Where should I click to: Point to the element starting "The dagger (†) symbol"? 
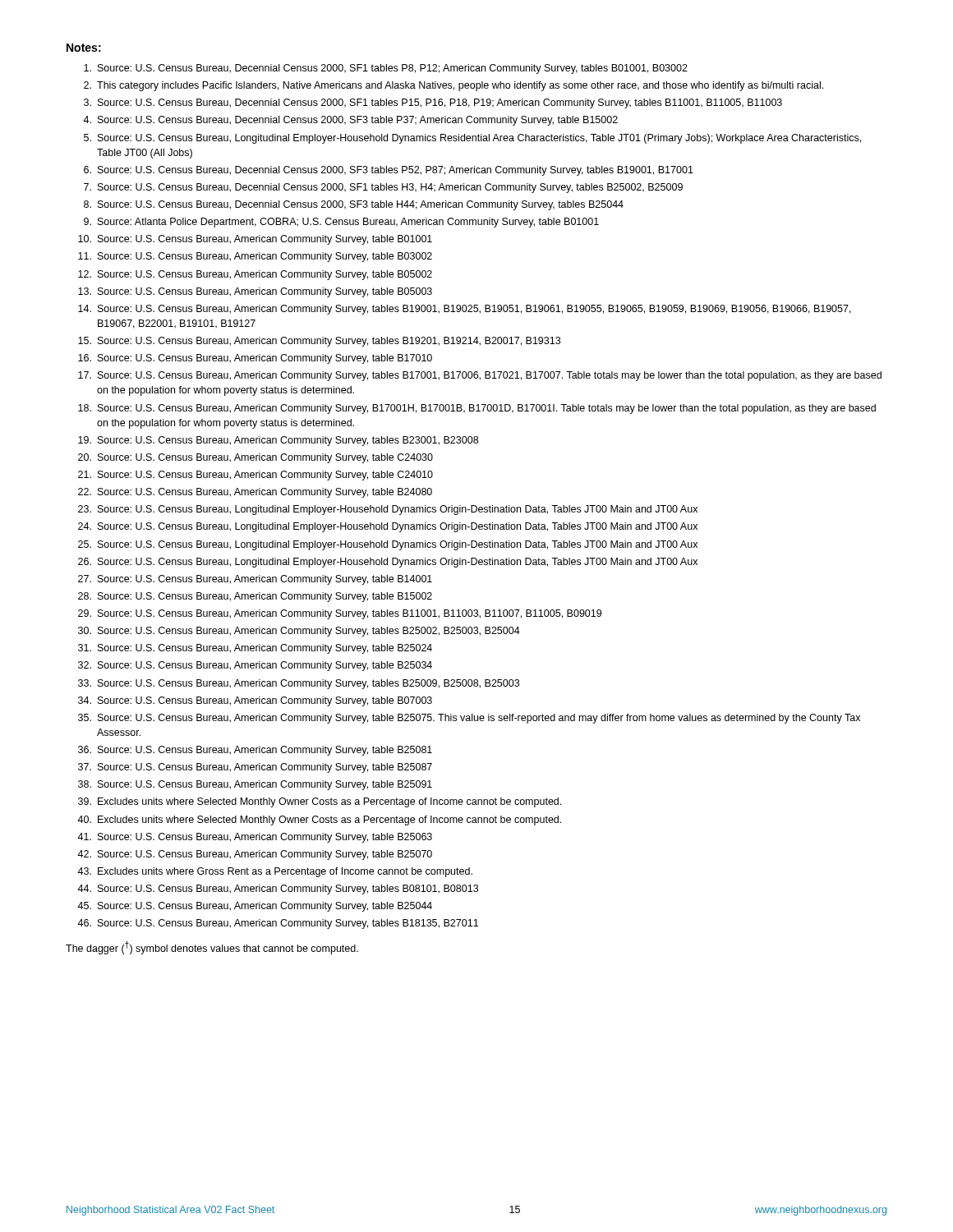pyautogui.click(x=212, y=948)
